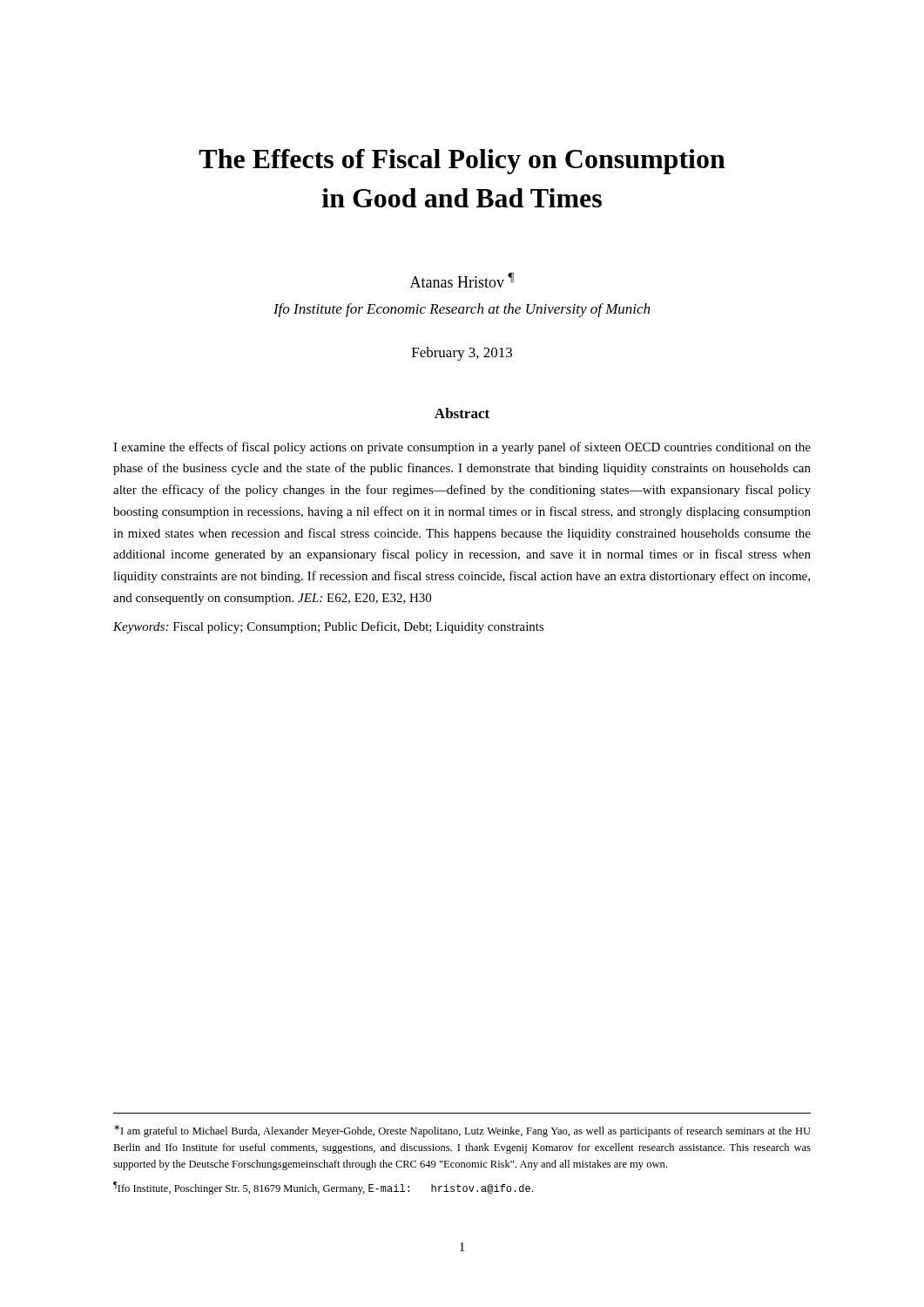
Task: Where is the passage that starts "I examine the effects"?
Action: (x=462, y=537)
